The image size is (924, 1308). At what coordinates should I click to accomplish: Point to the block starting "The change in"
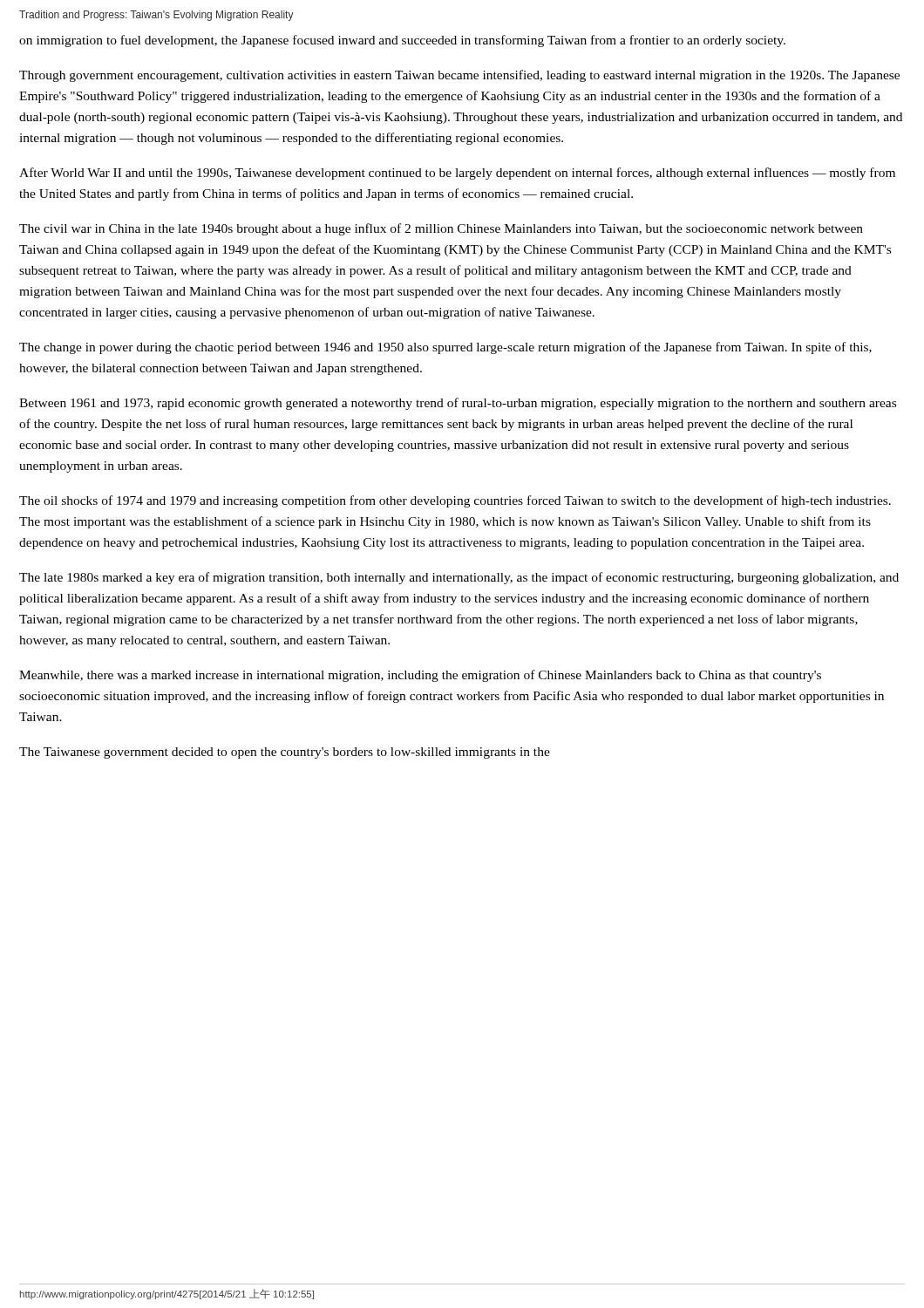(x=446, y=357)
